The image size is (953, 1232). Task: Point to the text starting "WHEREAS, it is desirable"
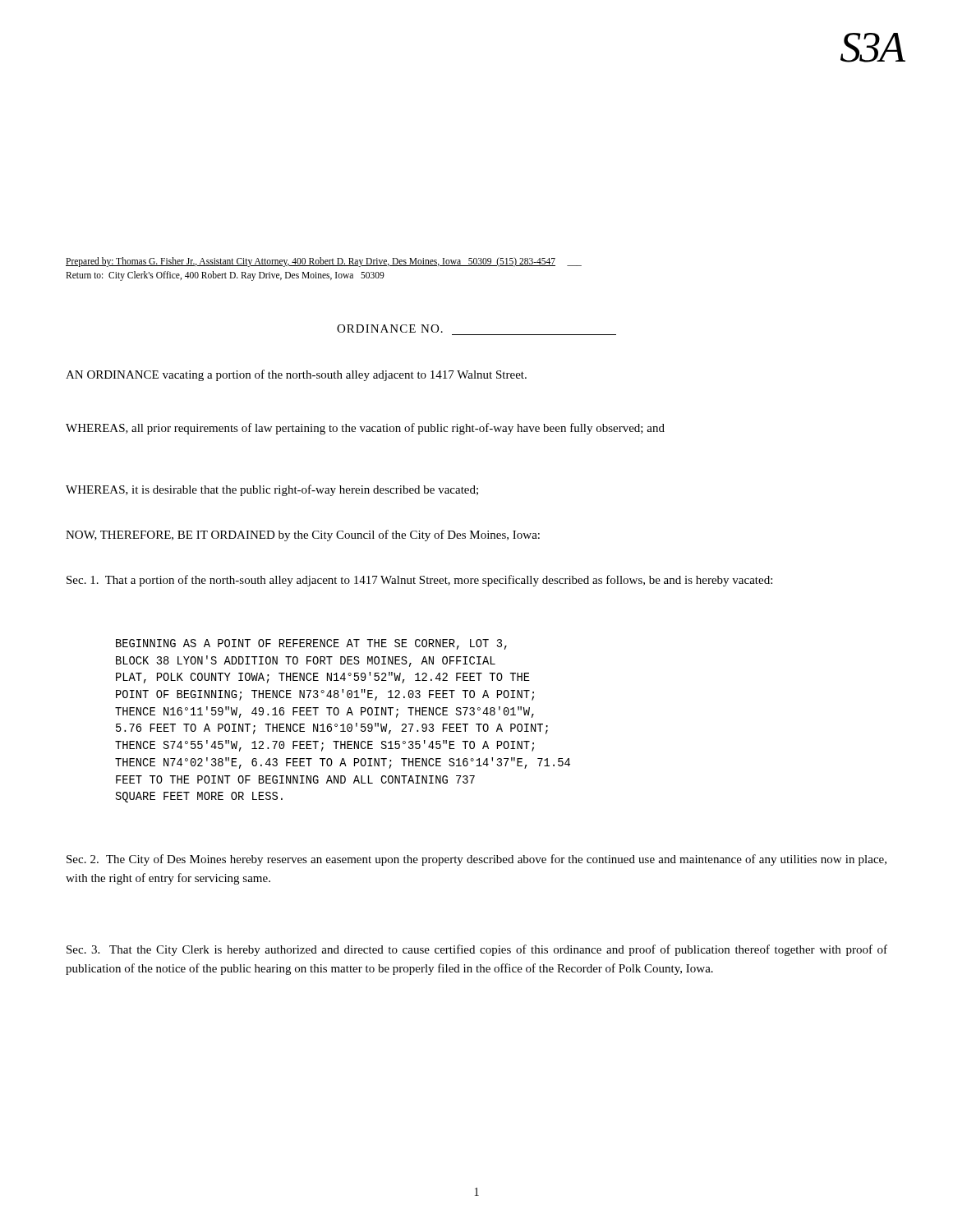coord(272,490)
